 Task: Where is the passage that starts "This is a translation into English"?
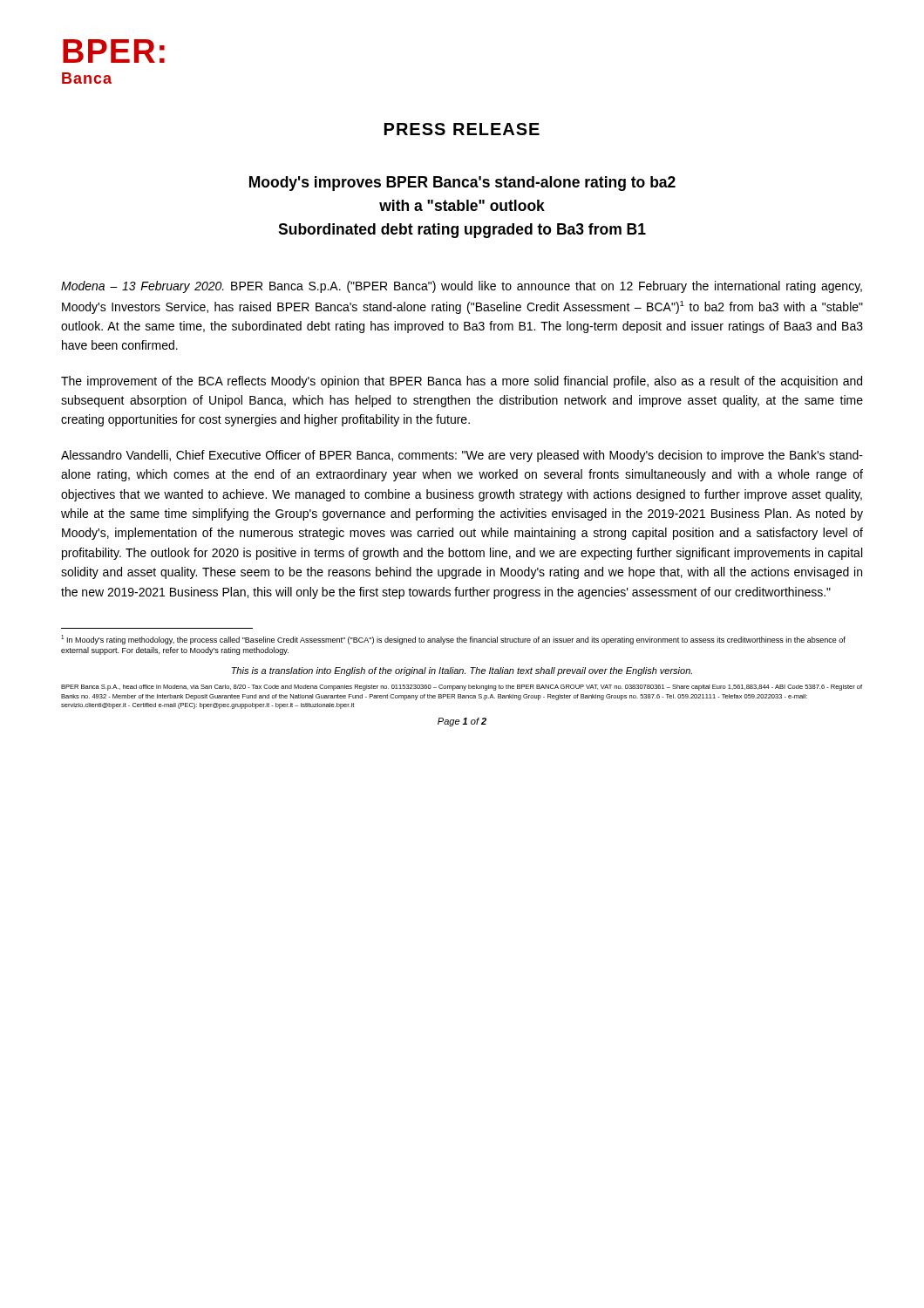point(462,671)
